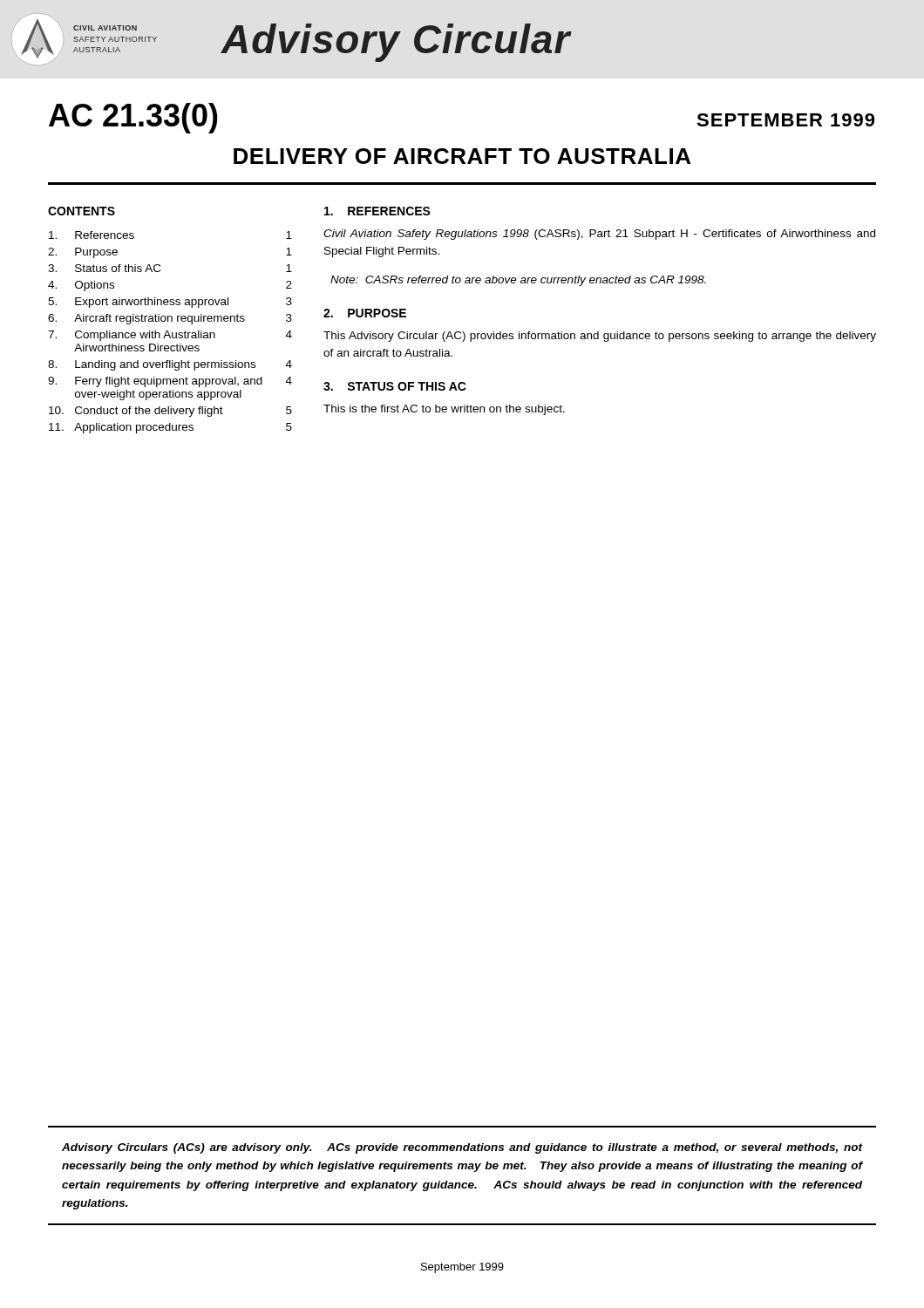Screen dimensions: 1308x924
Task: Find the text block with the text "This Advisory Circular"
Action: pos(600,344)
